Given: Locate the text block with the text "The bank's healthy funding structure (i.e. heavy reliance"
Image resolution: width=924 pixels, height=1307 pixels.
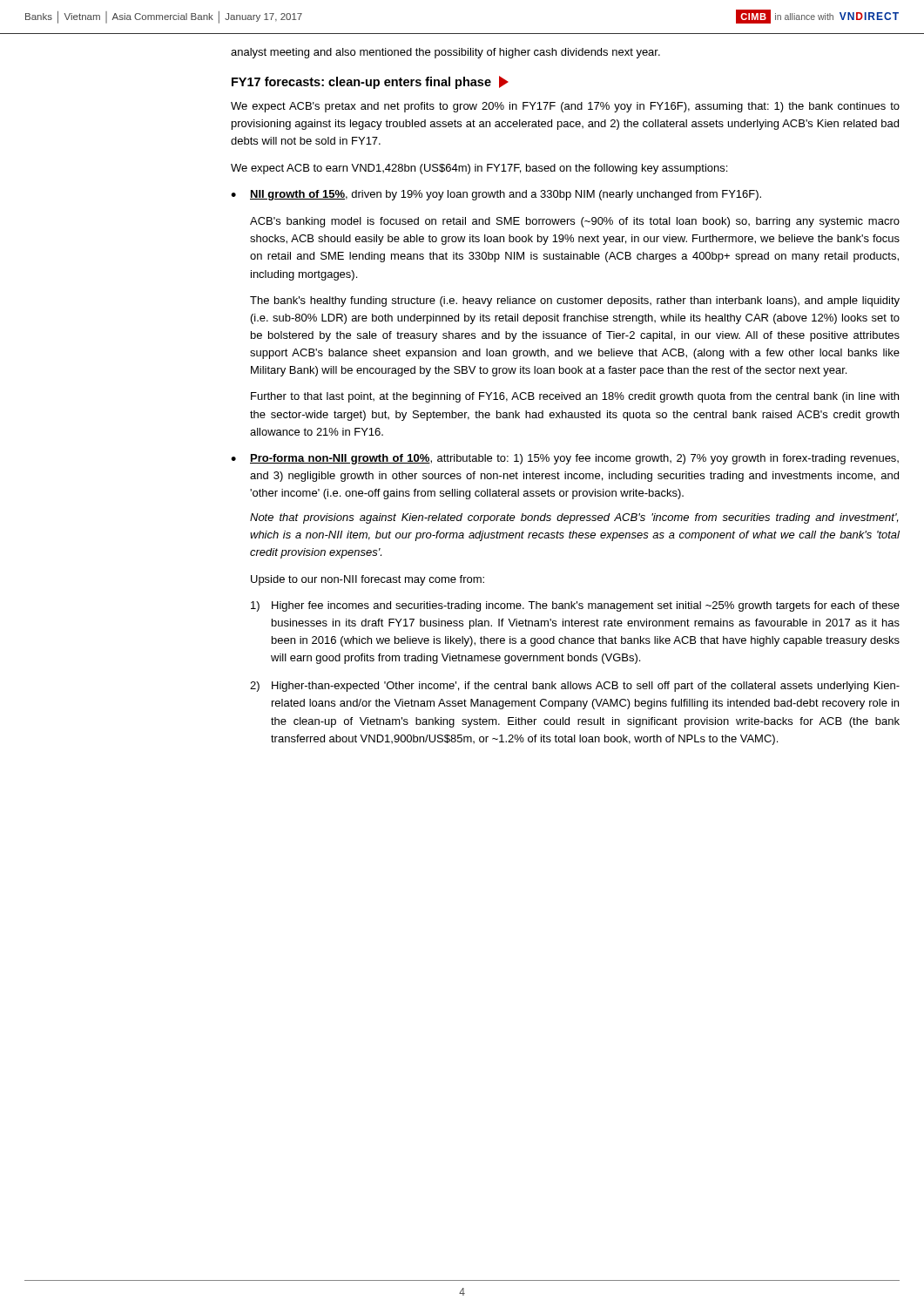Looking at the screenshot, I should coord(575,335).
